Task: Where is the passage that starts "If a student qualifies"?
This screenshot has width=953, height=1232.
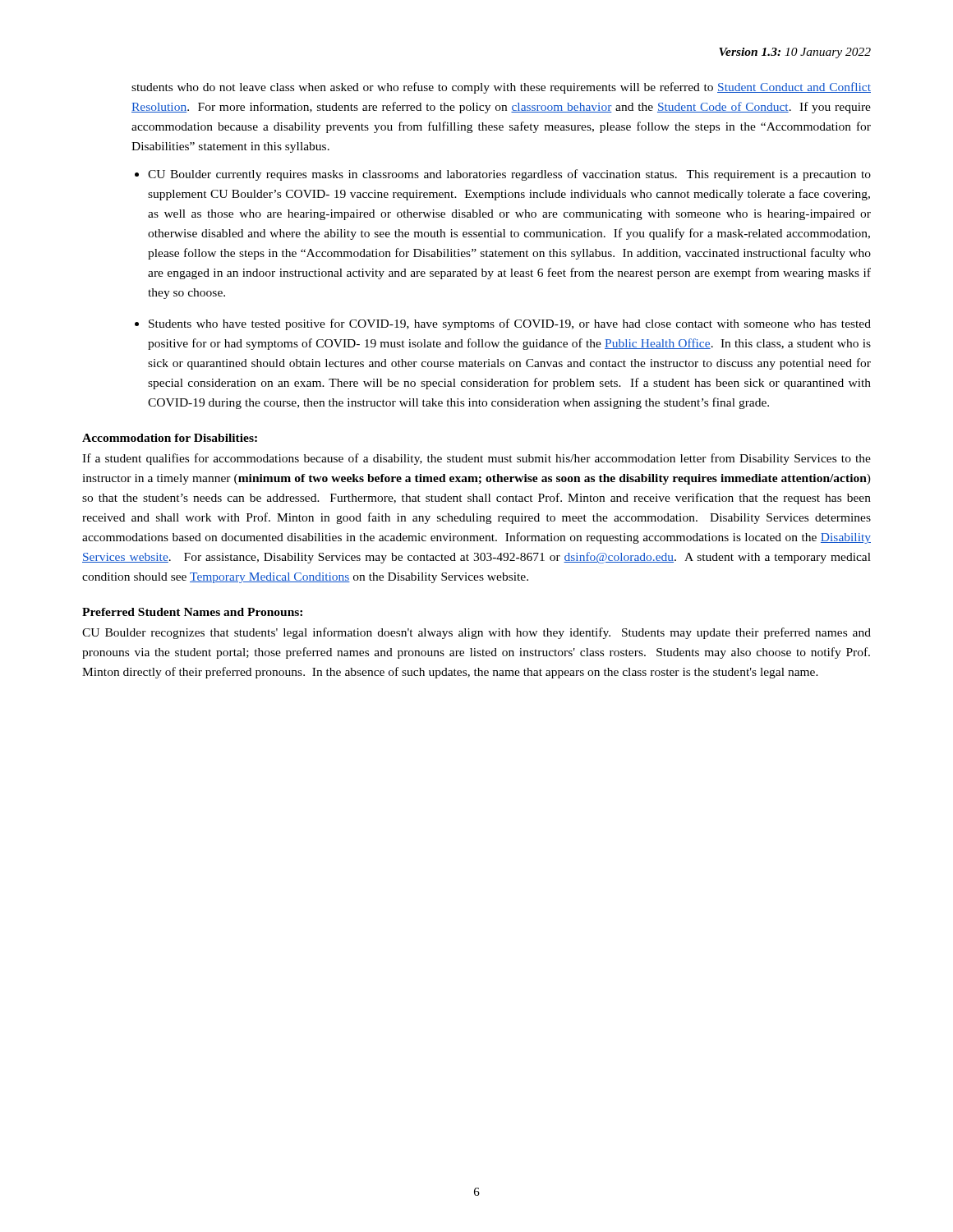Action: 476,517
